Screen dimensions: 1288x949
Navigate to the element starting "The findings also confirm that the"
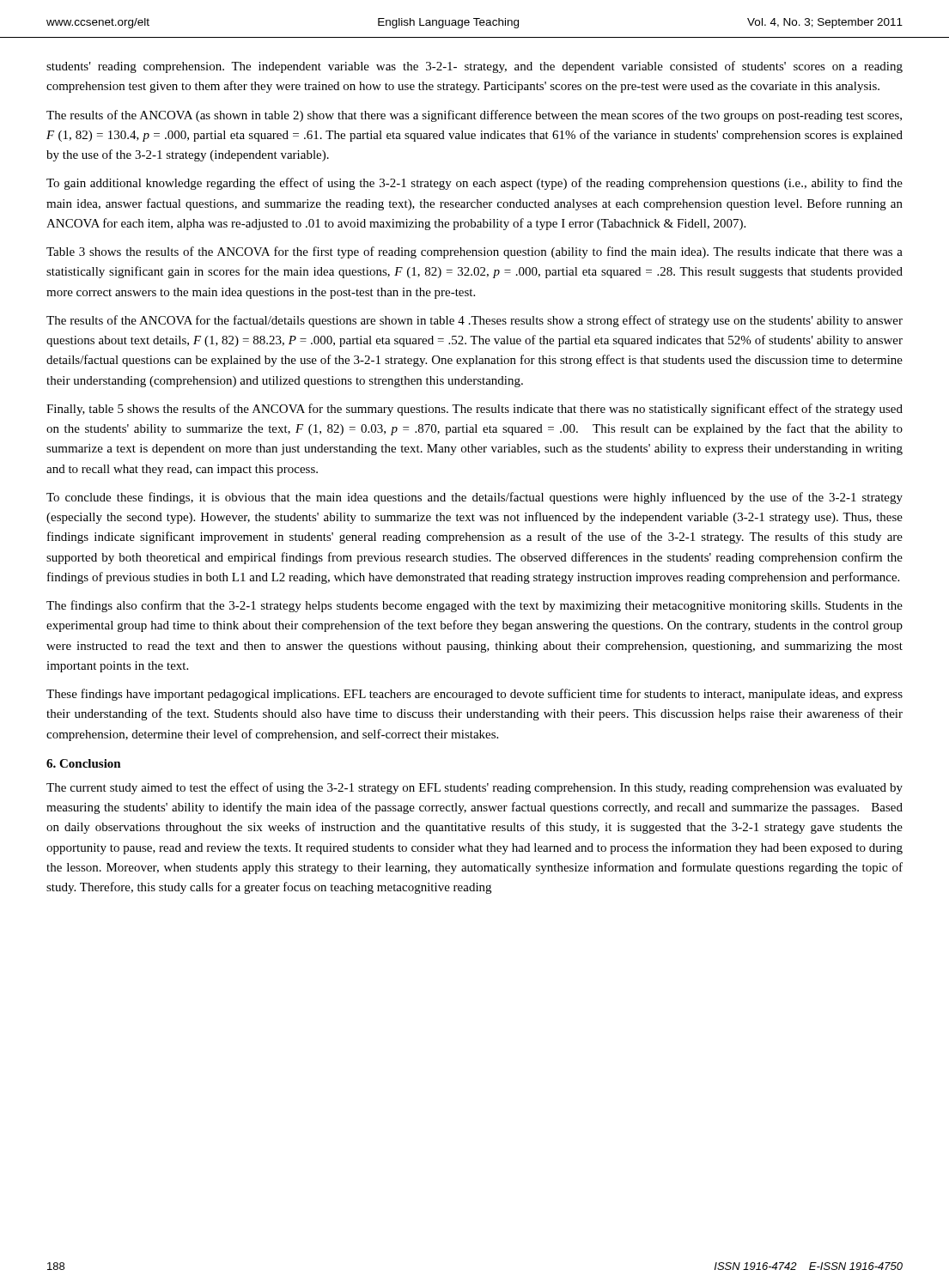474,636
